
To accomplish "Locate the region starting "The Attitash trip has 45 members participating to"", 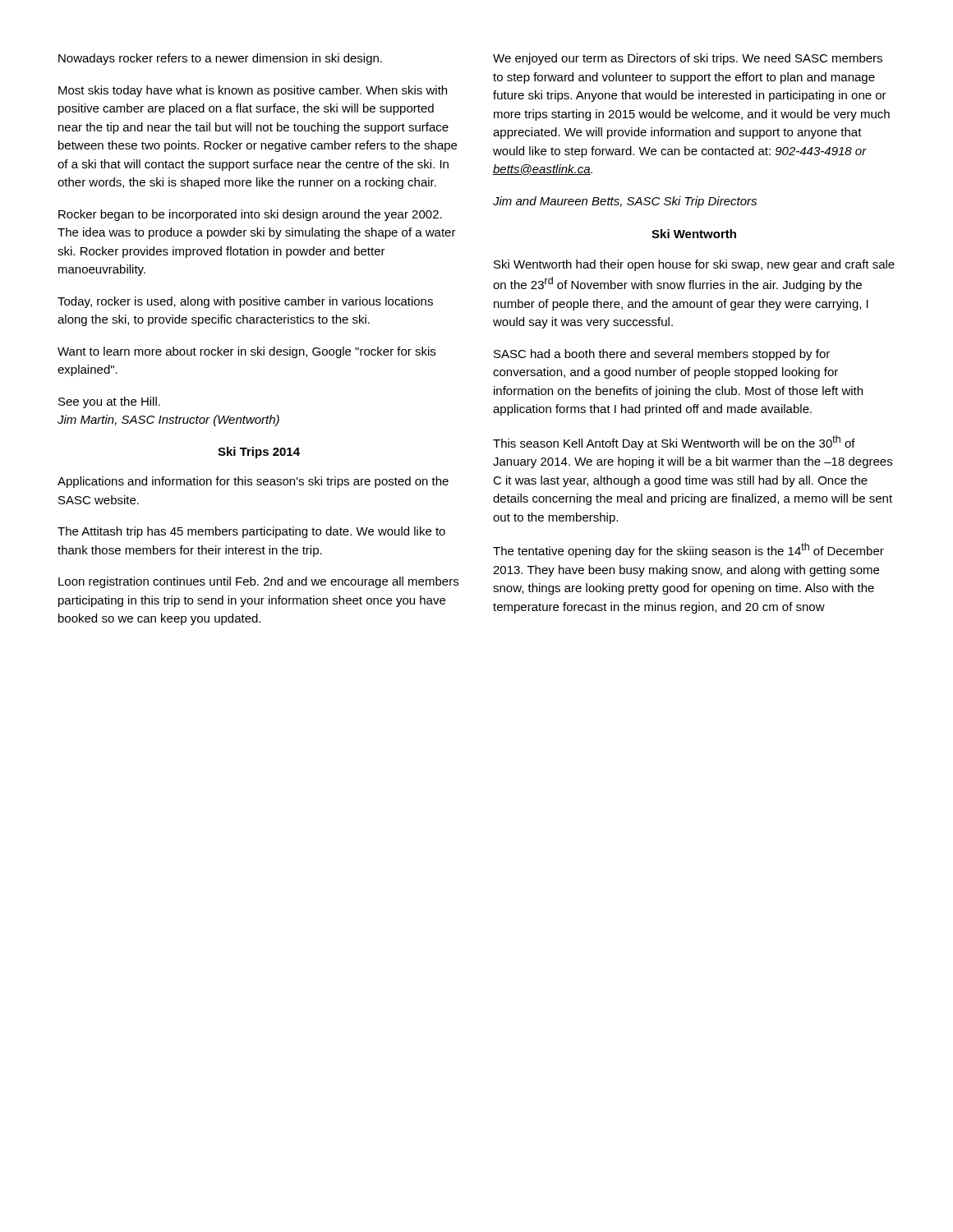I will point(252,540).
